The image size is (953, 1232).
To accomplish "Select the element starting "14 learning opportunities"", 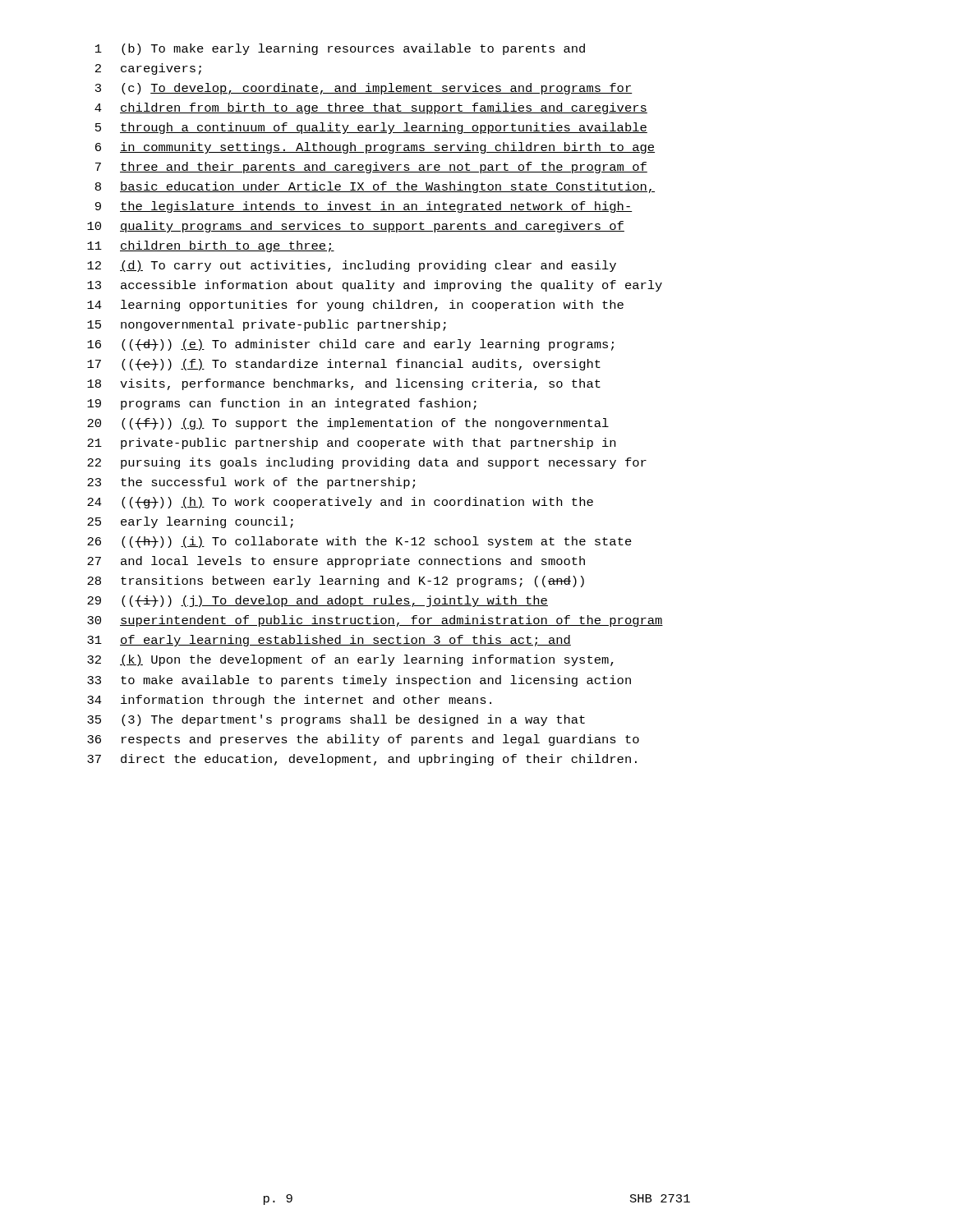I will pyautogui.click(x=476, y=306).
